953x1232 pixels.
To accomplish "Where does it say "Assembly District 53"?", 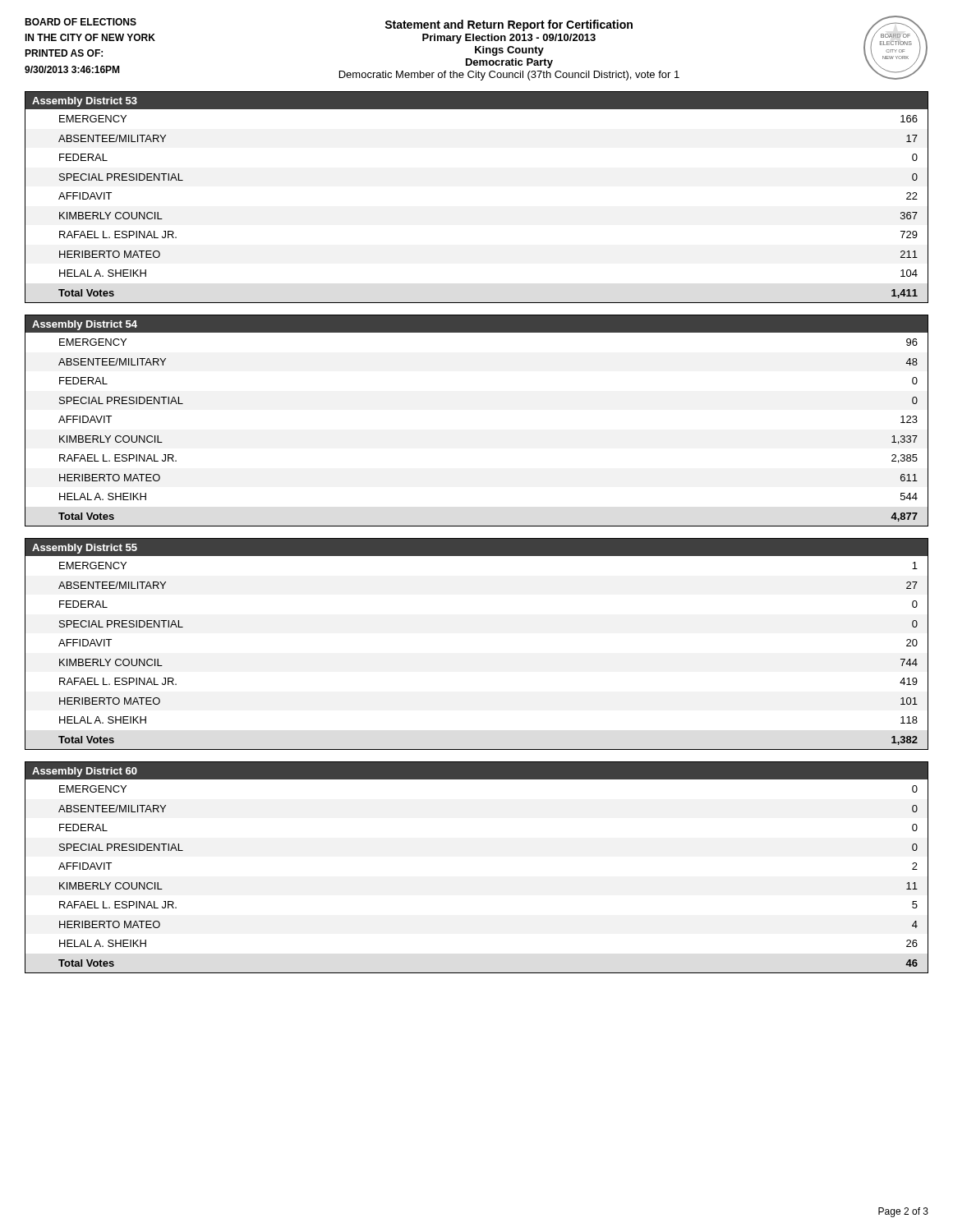I will point(85,101).
